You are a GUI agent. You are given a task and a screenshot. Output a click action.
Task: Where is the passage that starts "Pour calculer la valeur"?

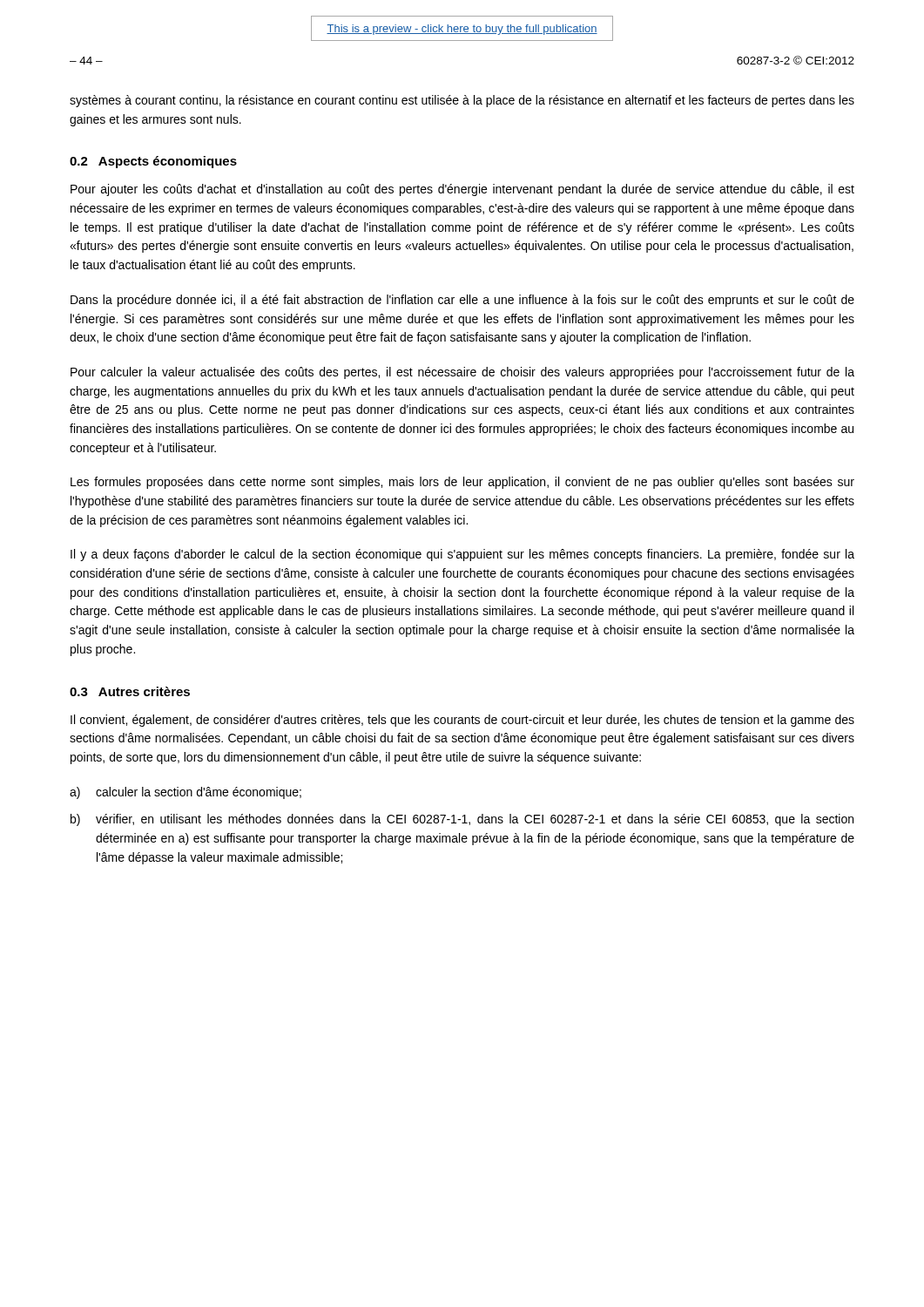462,410
